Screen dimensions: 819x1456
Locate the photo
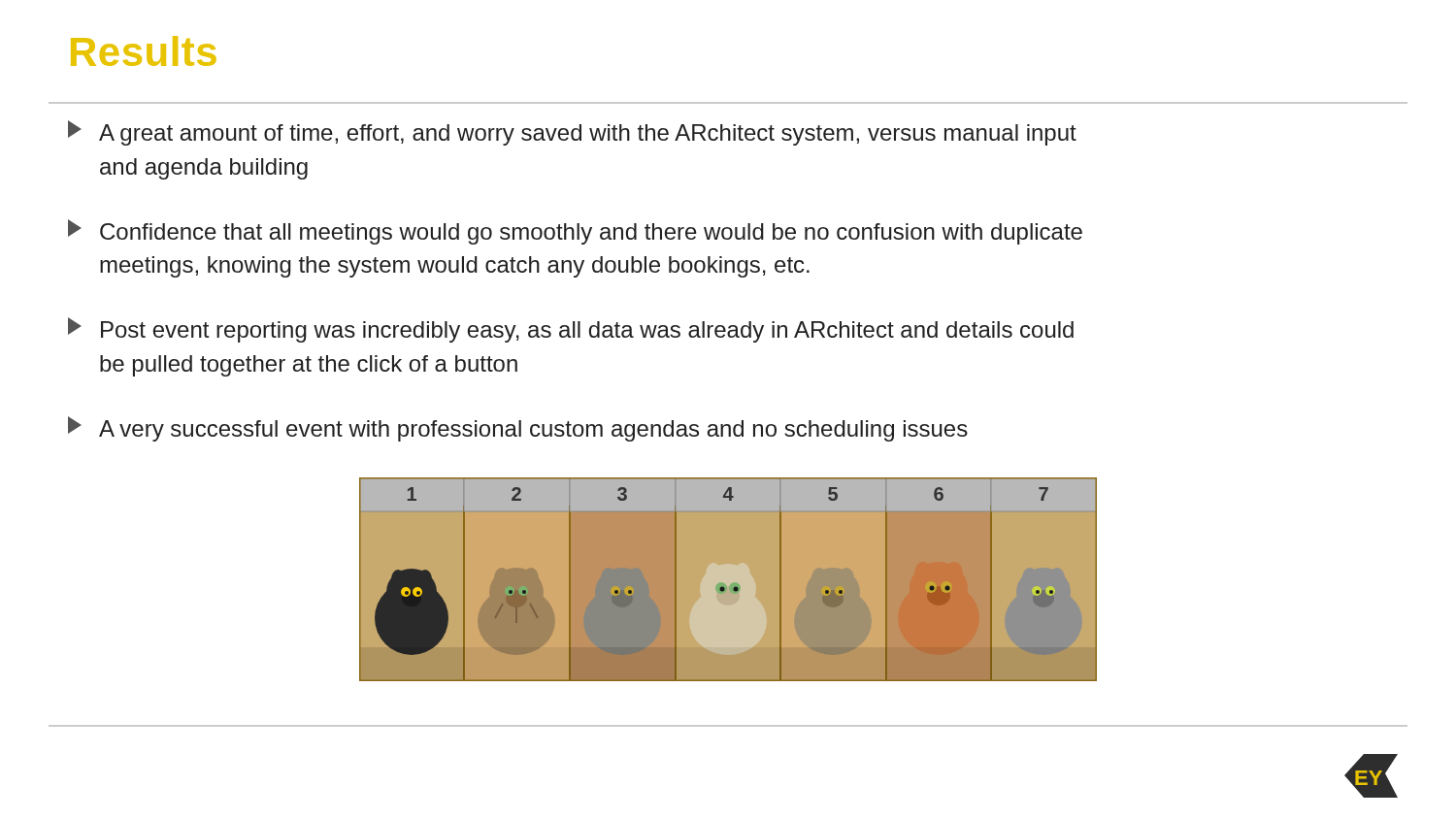[x=728, y=579]
